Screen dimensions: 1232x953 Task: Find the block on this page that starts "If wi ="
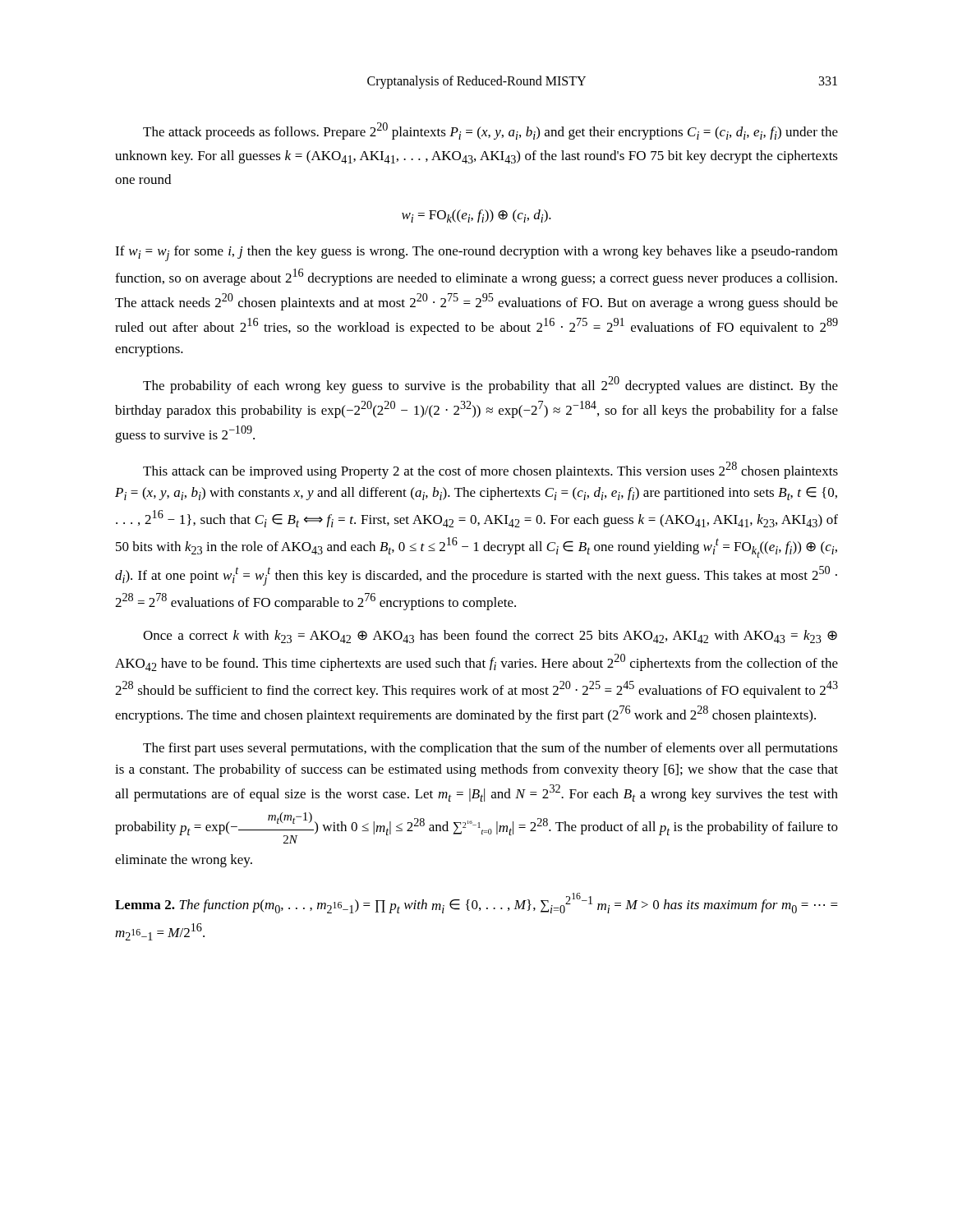[476, 301]
